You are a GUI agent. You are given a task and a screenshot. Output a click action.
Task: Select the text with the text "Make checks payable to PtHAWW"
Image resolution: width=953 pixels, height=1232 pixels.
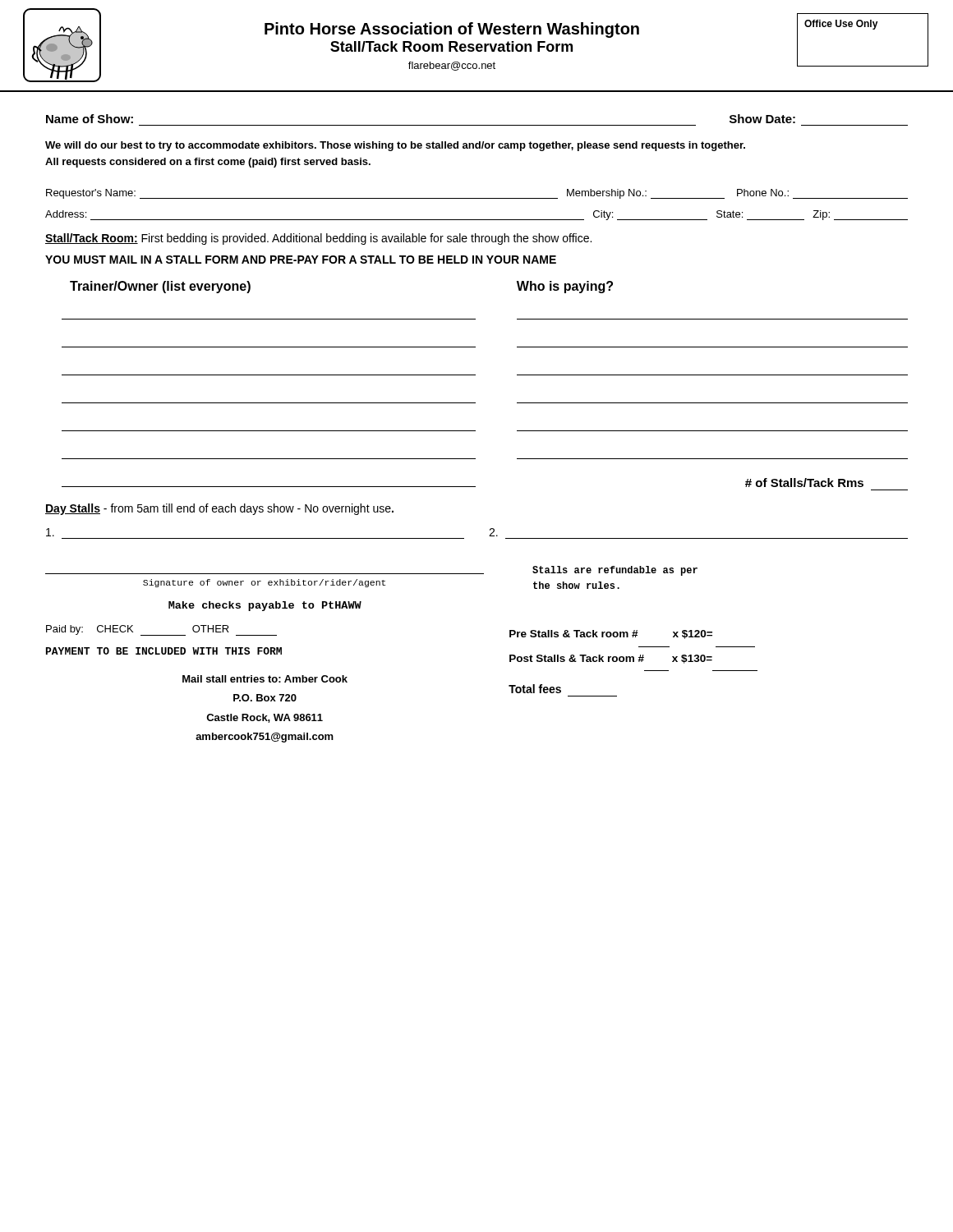coord(265,606)
